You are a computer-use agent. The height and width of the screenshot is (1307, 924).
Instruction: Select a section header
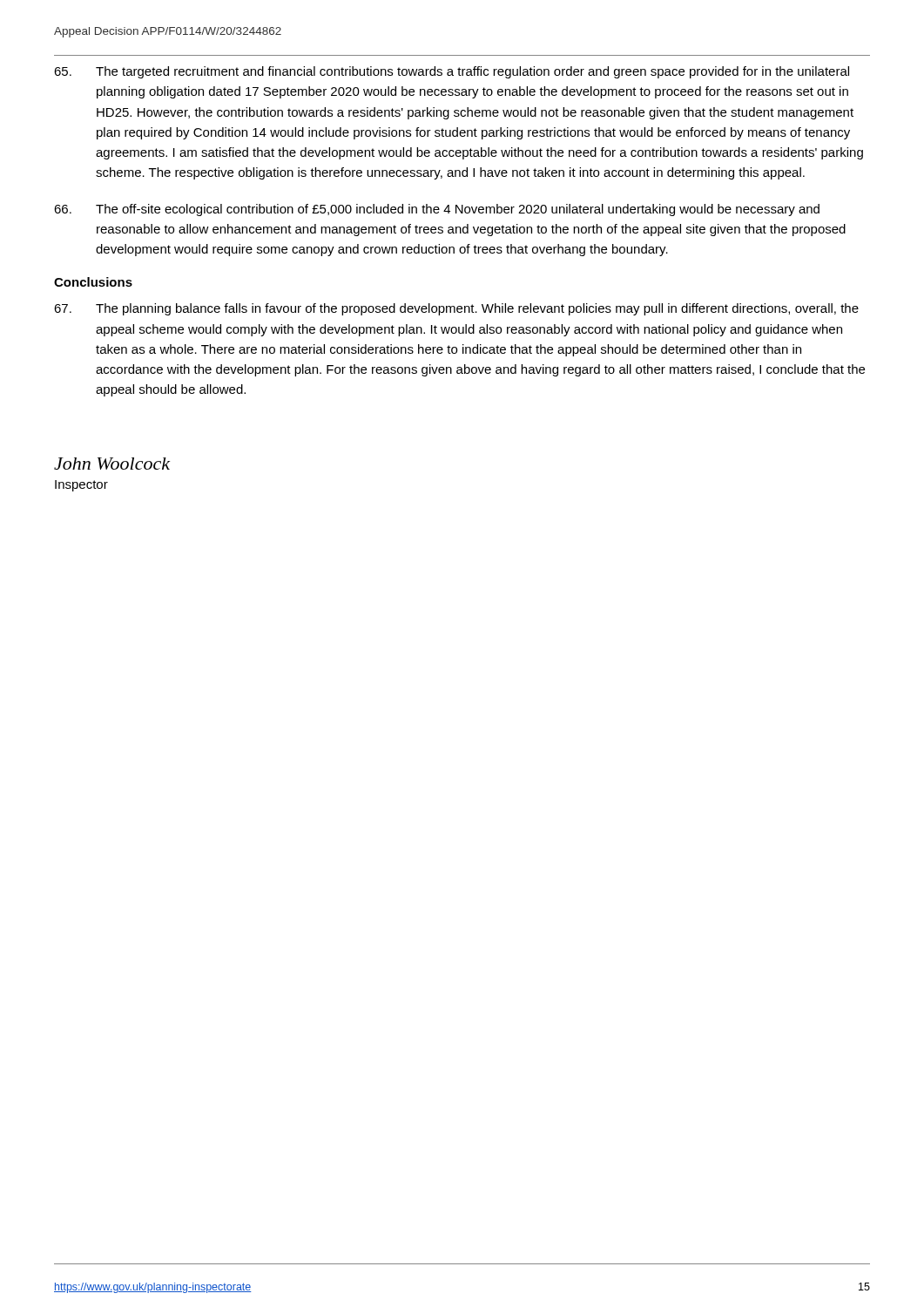click(93, 282)
